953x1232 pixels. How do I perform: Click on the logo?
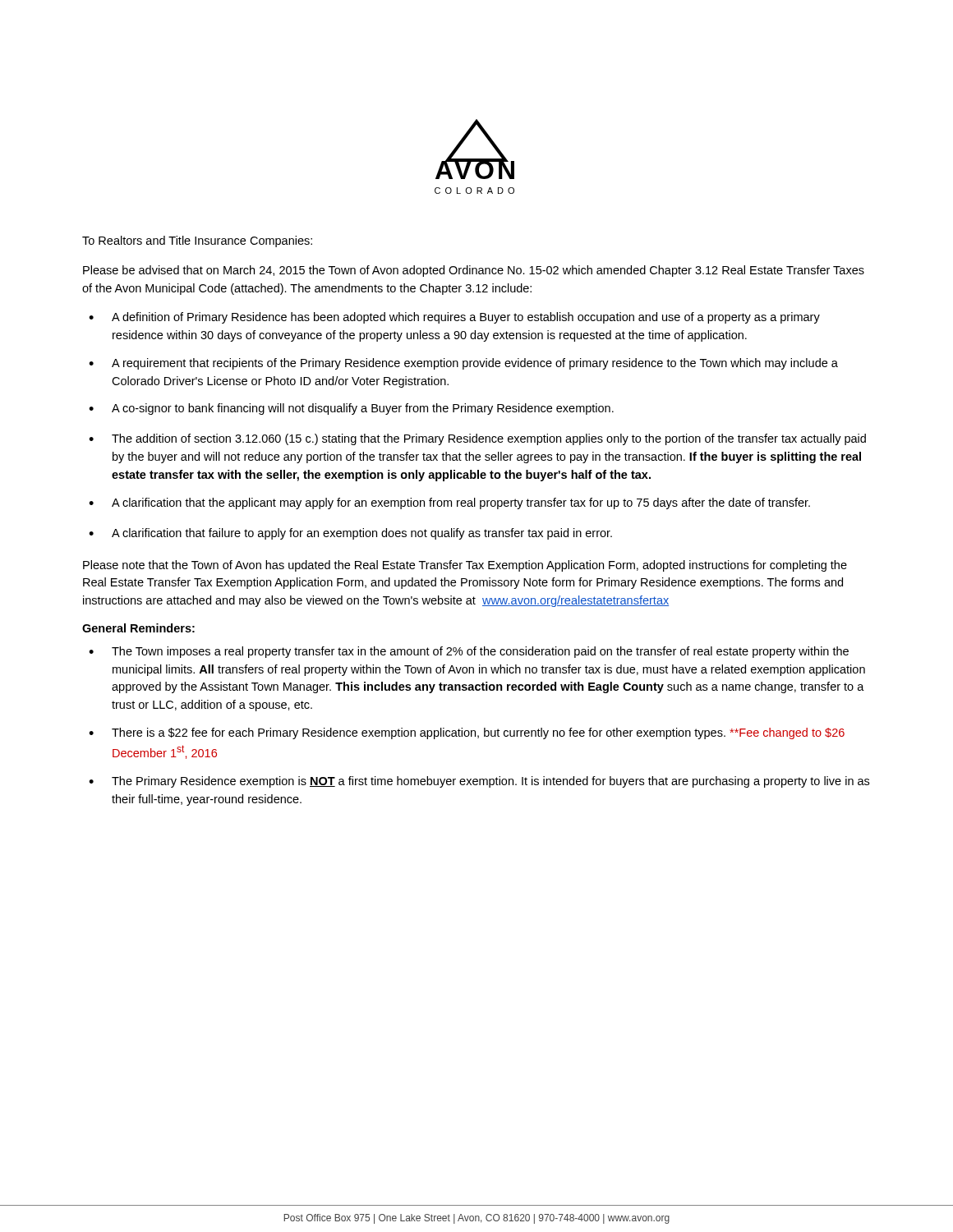point(476,161)
